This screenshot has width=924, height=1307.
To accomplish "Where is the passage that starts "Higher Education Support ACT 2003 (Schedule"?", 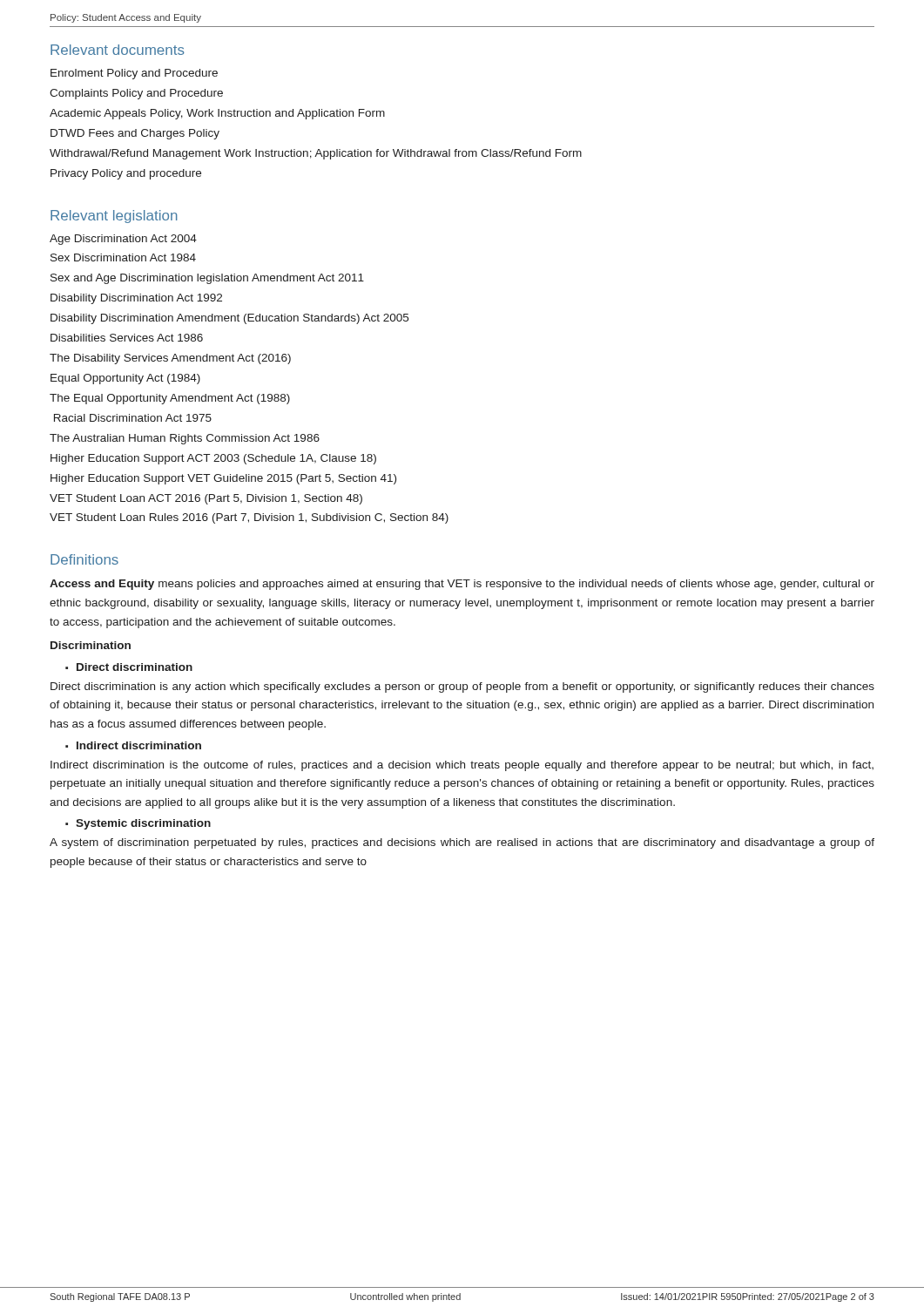I will [213, 459].
